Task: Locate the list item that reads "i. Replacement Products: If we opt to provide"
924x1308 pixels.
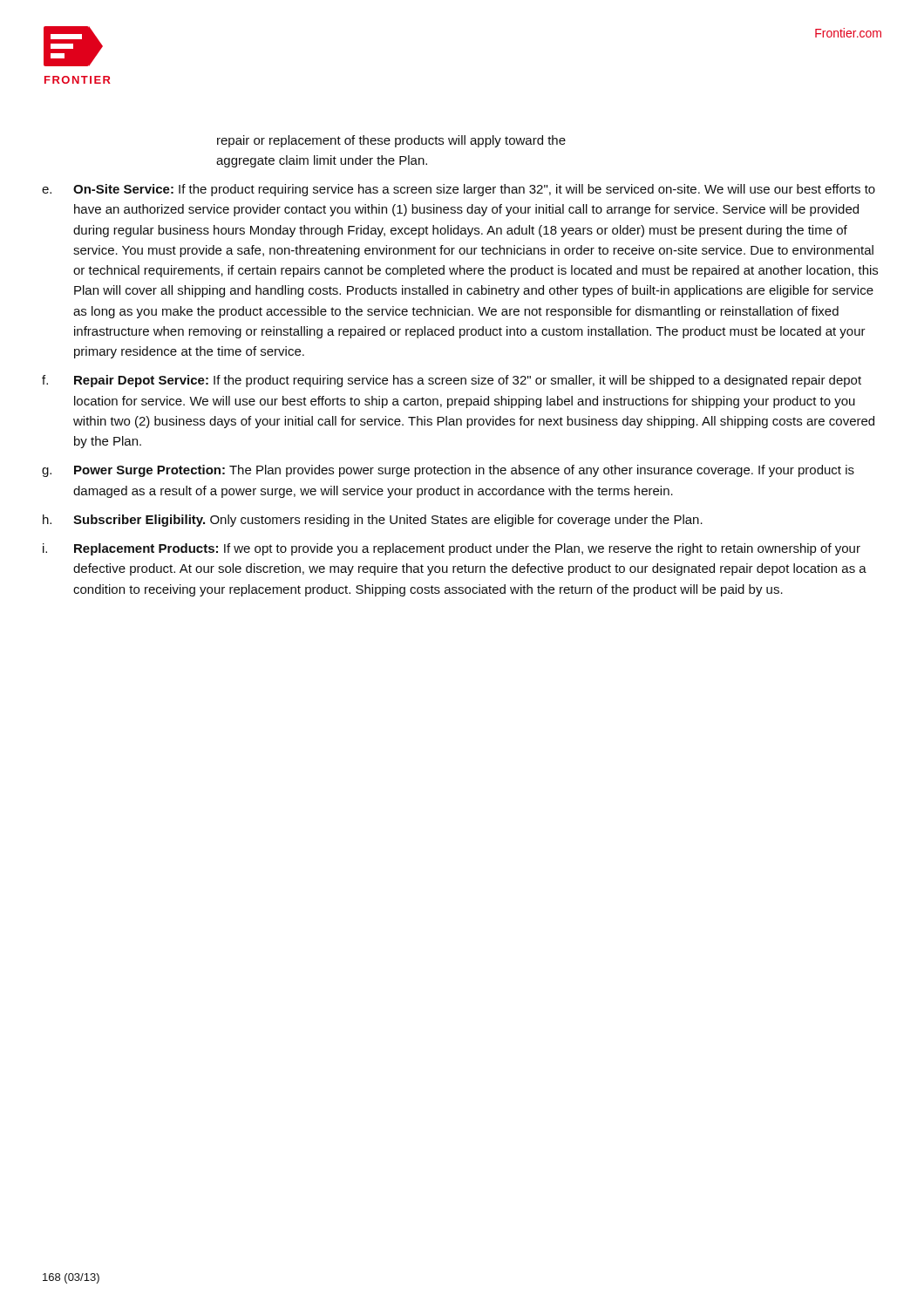Action: (x=462, y=568)
